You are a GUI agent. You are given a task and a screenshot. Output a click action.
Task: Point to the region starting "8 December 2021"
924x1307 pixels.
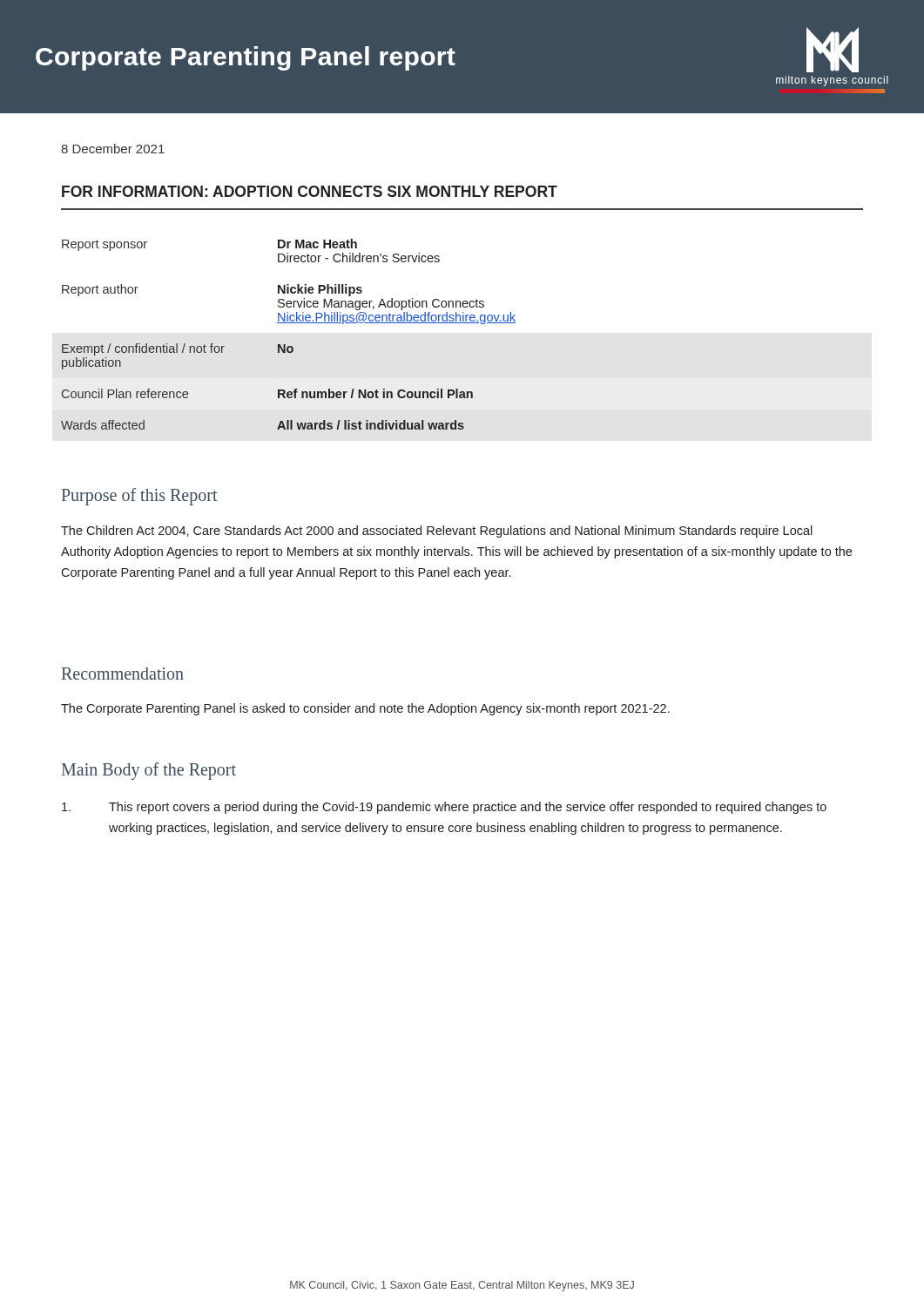coord(113,149)
